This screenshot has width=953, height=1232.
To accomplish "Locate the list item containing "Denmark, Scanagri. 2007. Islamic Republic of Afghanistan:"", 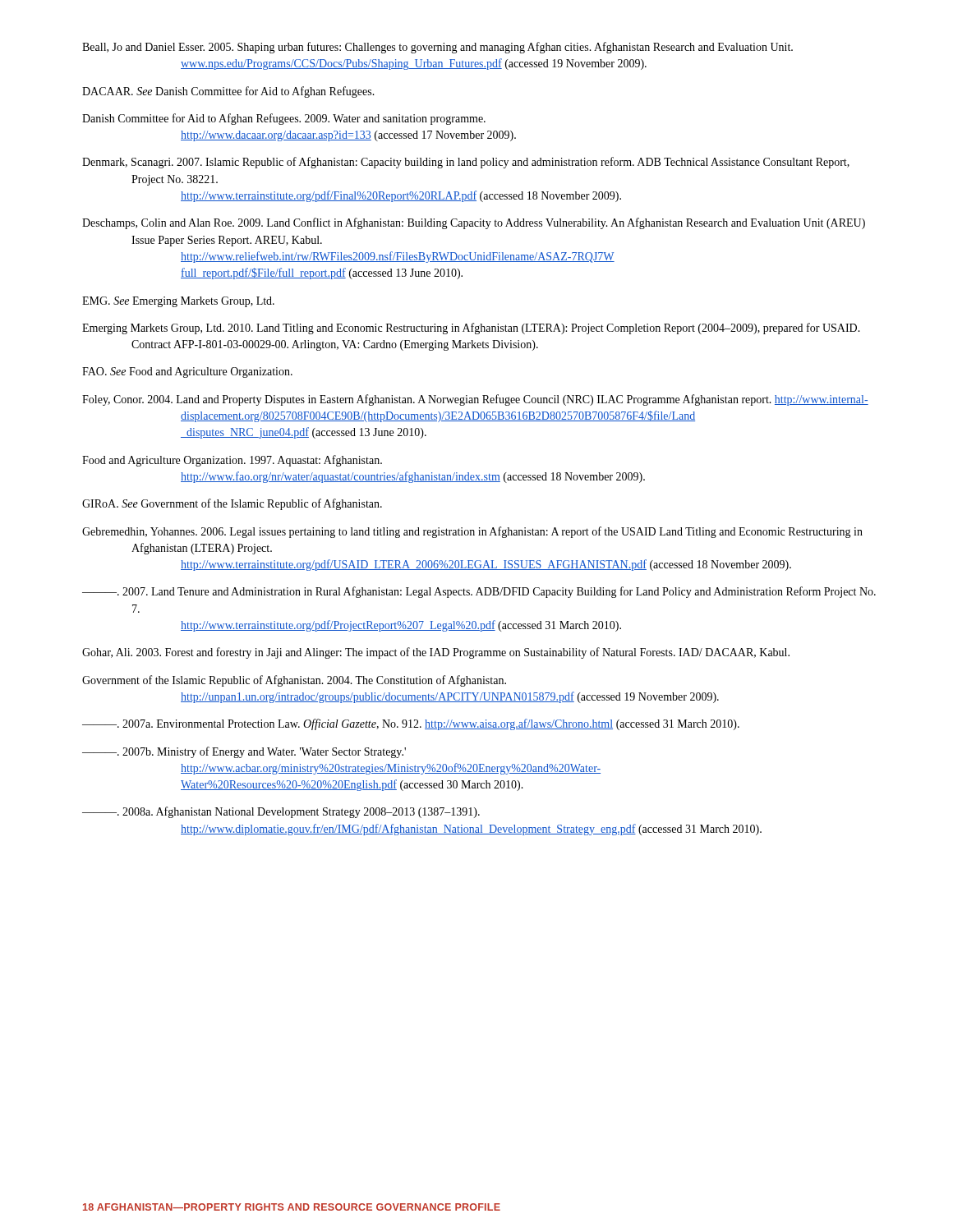I will point(466,181).
